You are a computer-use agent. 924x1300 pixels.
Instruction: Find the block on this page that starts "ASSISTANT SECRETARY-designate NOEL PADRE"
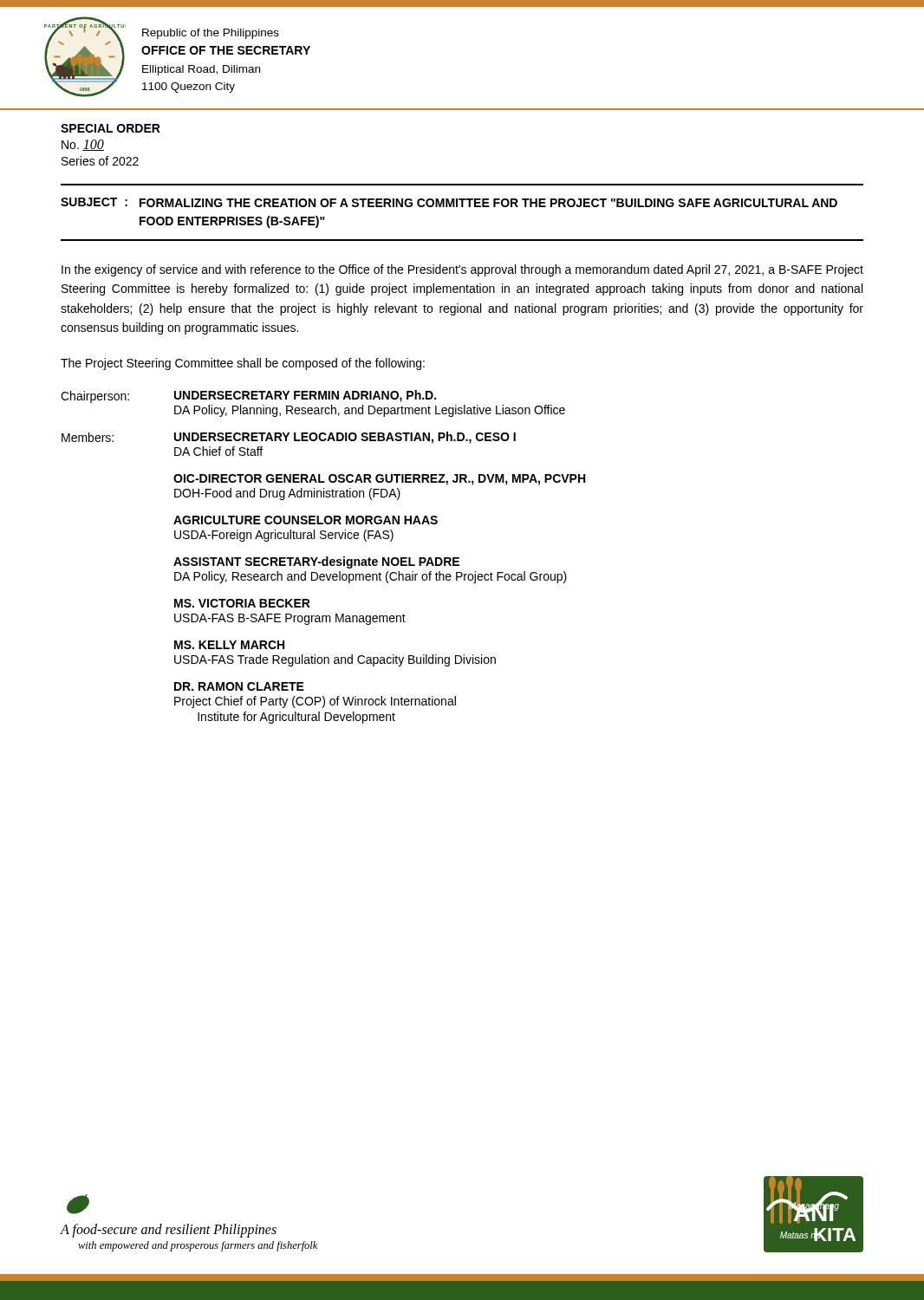click(518, 569)
